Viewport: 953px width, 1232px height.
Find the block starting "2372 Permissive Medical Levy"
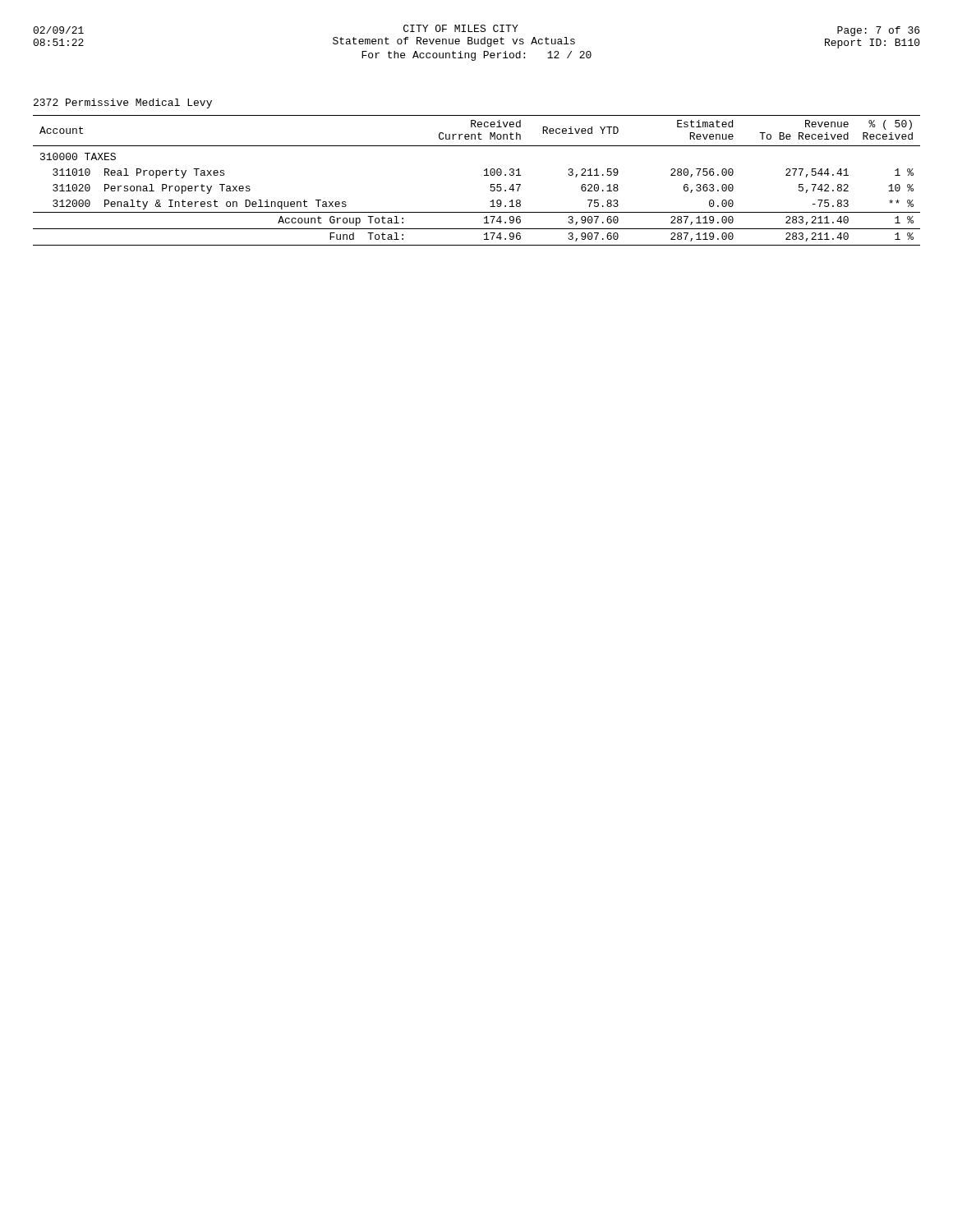(x=123, y=103)
